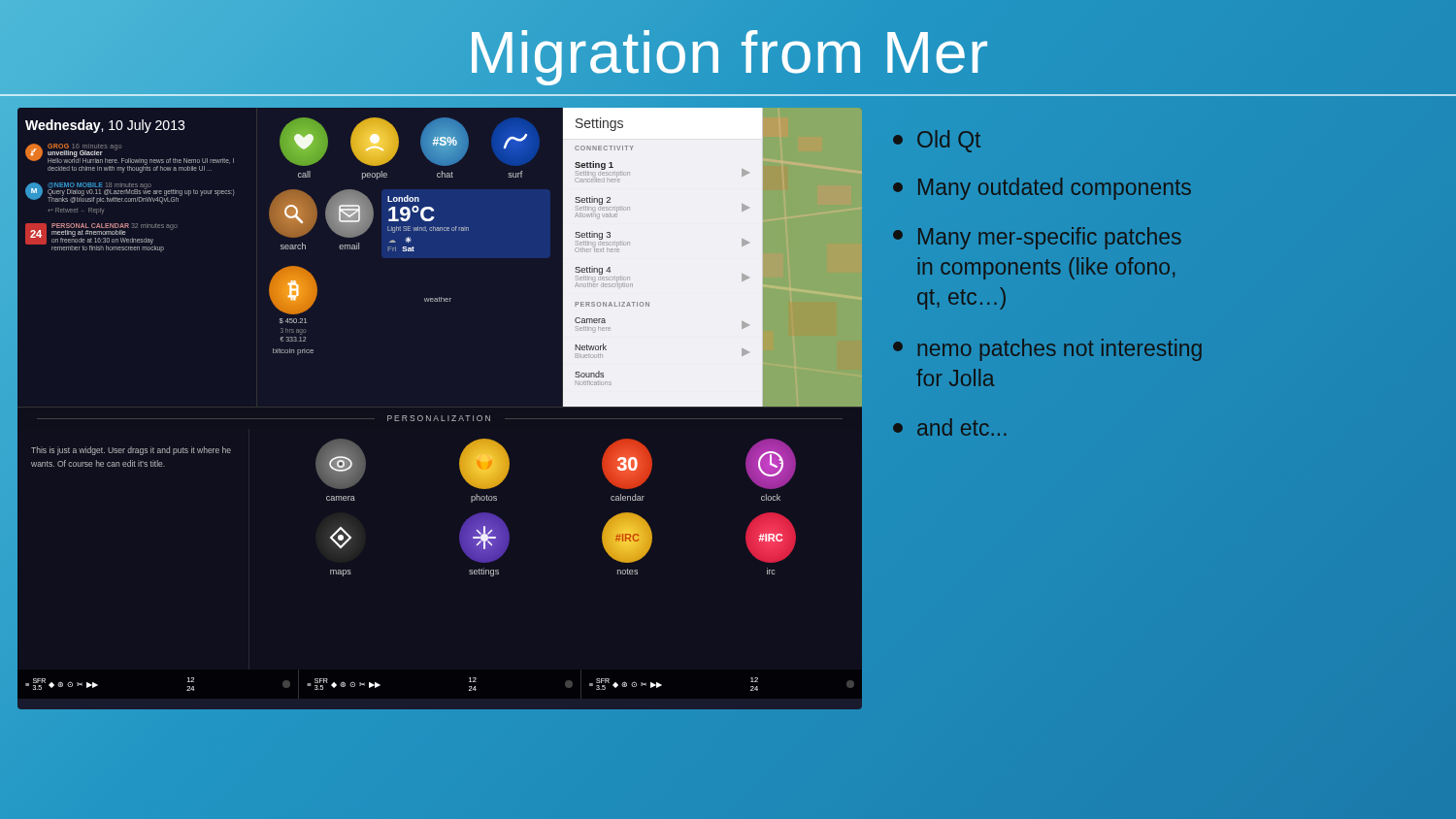Locate the list item containing "nemo patches not interestingfor Jolla"
This screenshot has width=1456, height=819.
(x=1048, y=364)
